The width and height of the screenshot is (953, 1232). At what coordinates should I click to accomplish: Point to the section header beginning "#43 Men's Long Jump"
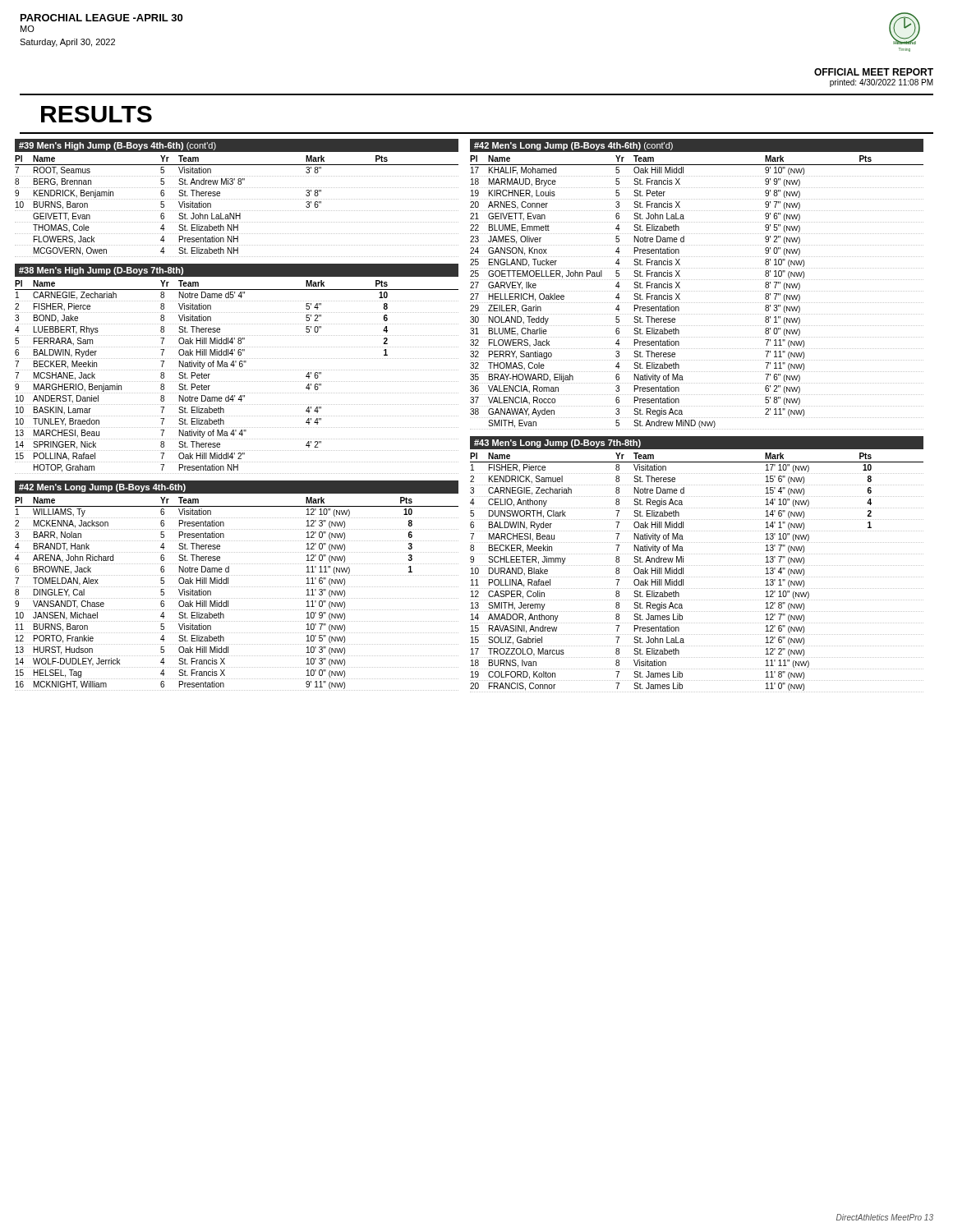[557, 443]
